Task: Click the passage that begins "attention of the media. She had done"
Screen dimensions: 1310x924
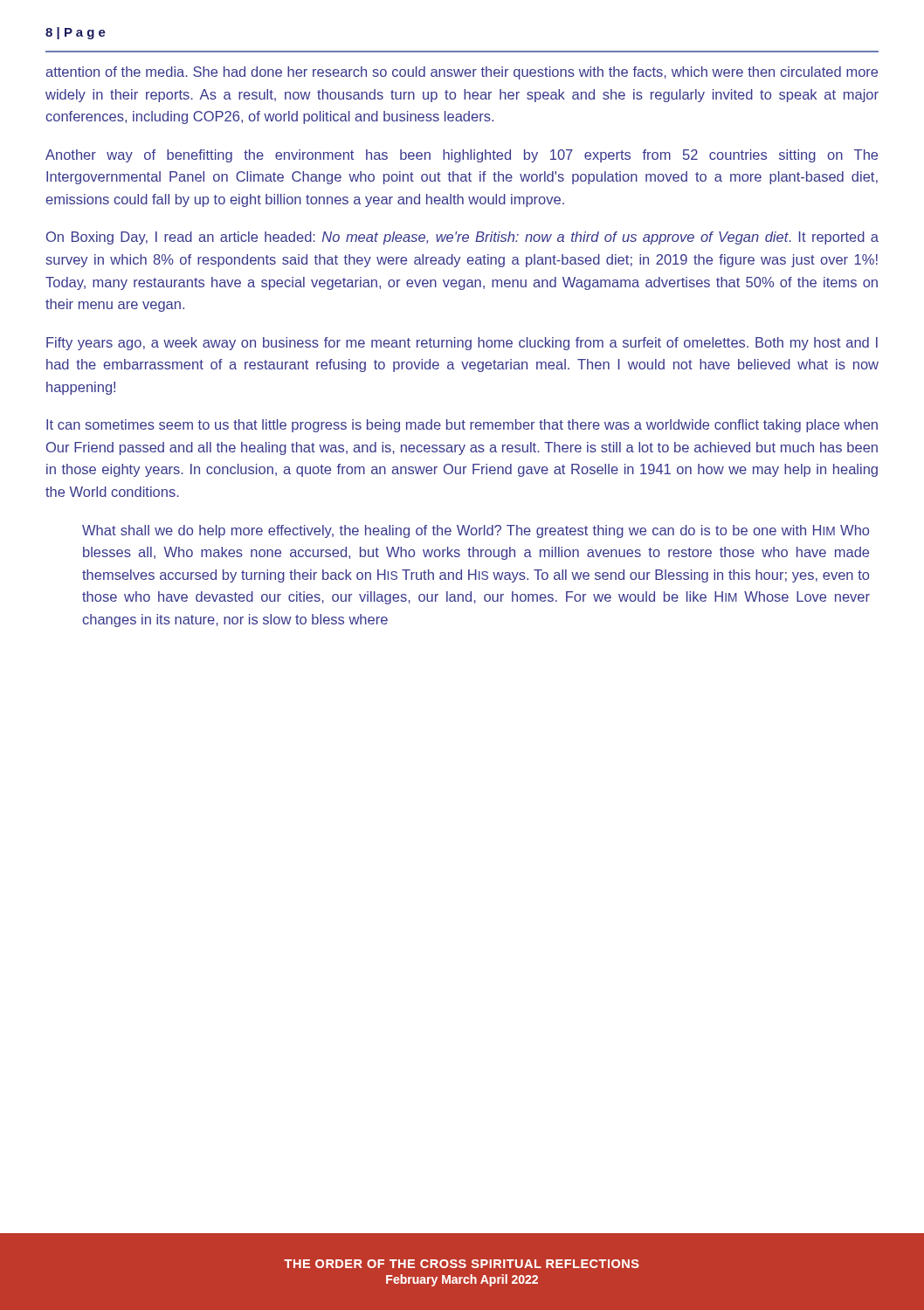Action: click(462, 94)
